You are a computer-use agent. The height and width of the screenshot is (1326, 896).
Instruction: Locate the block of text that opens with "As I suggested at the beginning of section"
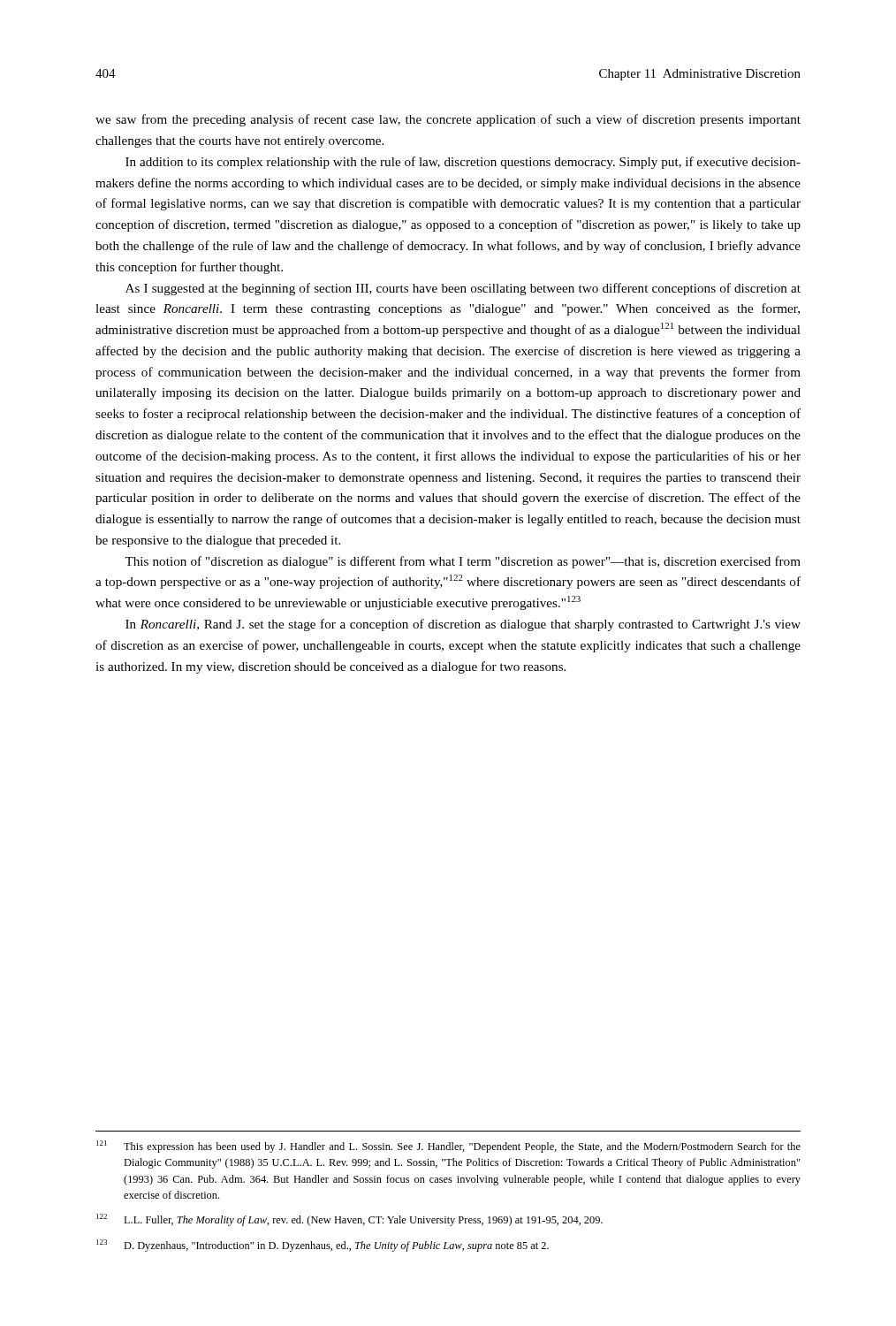[x=448, y=413]
